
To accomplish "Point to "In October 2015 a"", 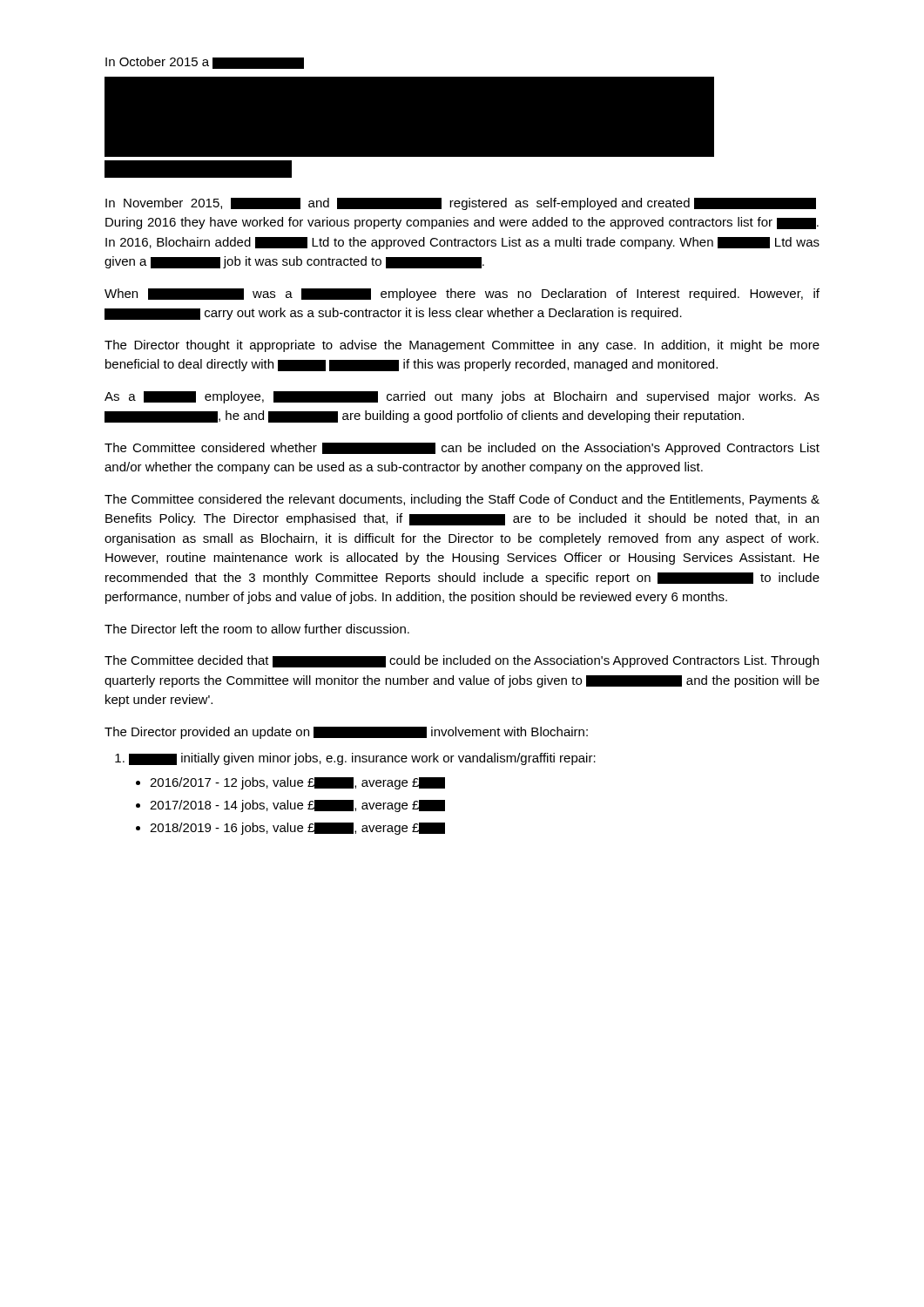I will pyautogui.click(x=409, y=116).
